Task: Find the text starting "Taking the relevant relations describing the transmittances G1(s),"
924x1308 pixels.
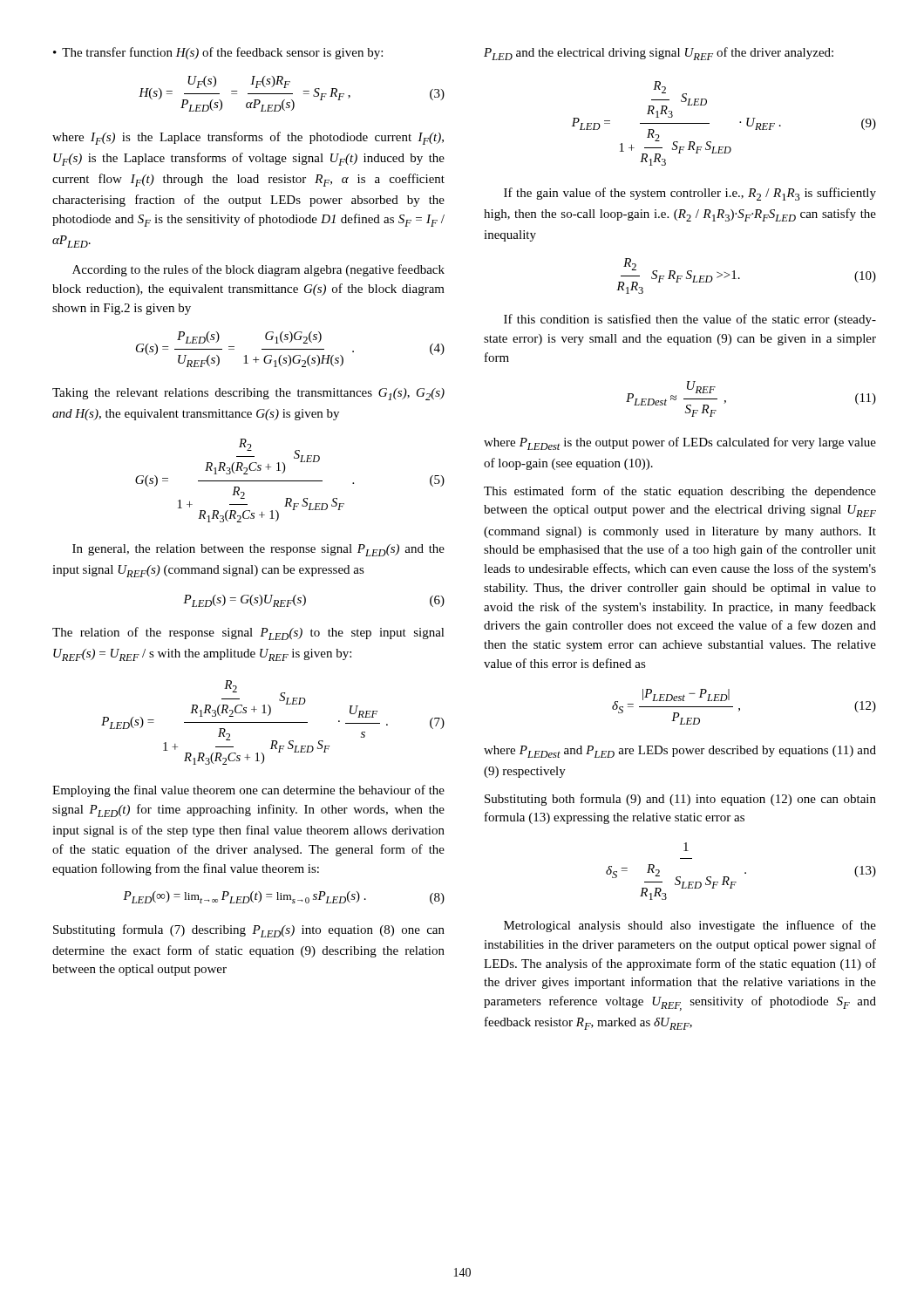Action: pyautogui.click(x=248, y=403)
